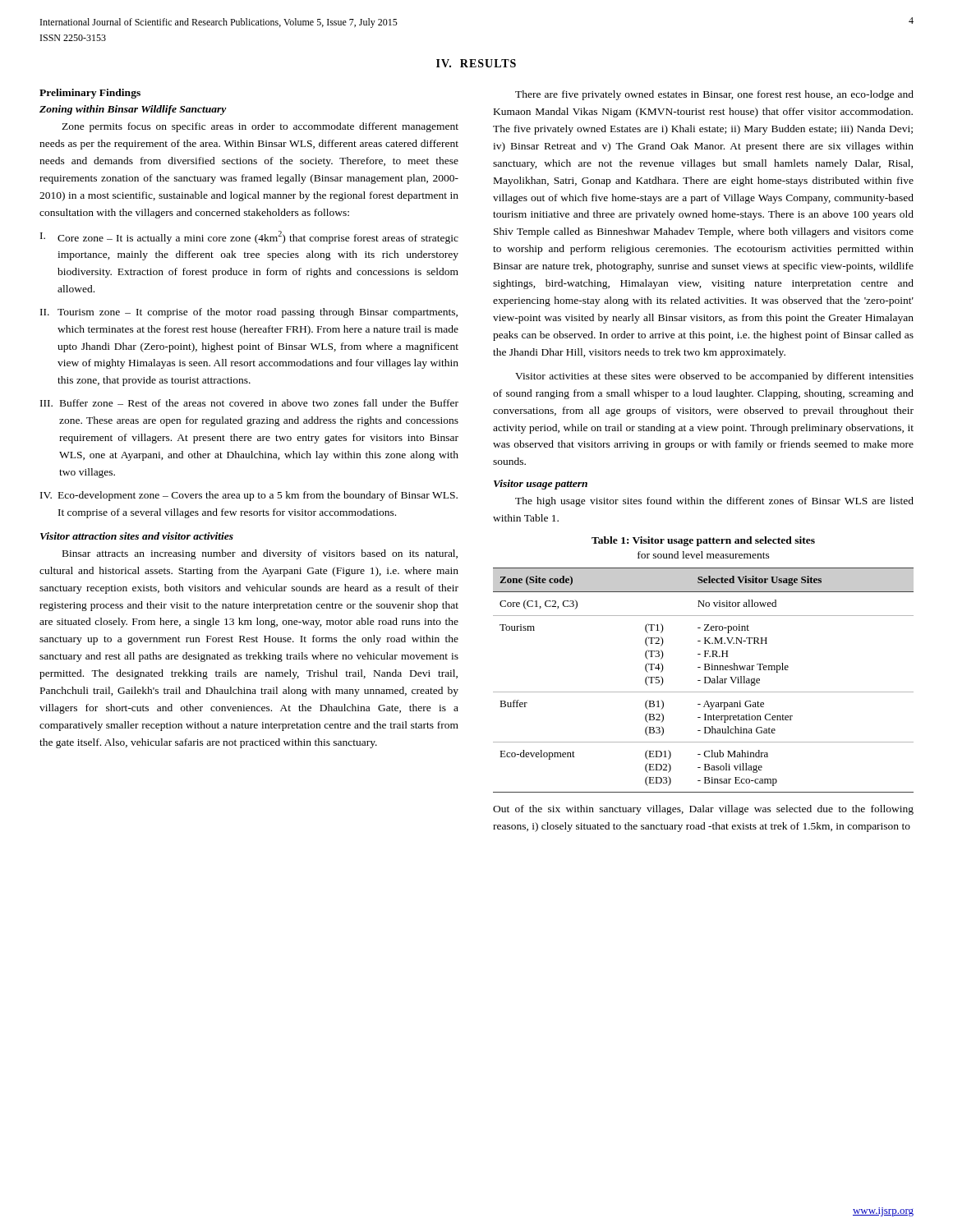Point to the block beginning "III. Buffer zone – Rest"

pyautogui.click(x=249, y=438)
